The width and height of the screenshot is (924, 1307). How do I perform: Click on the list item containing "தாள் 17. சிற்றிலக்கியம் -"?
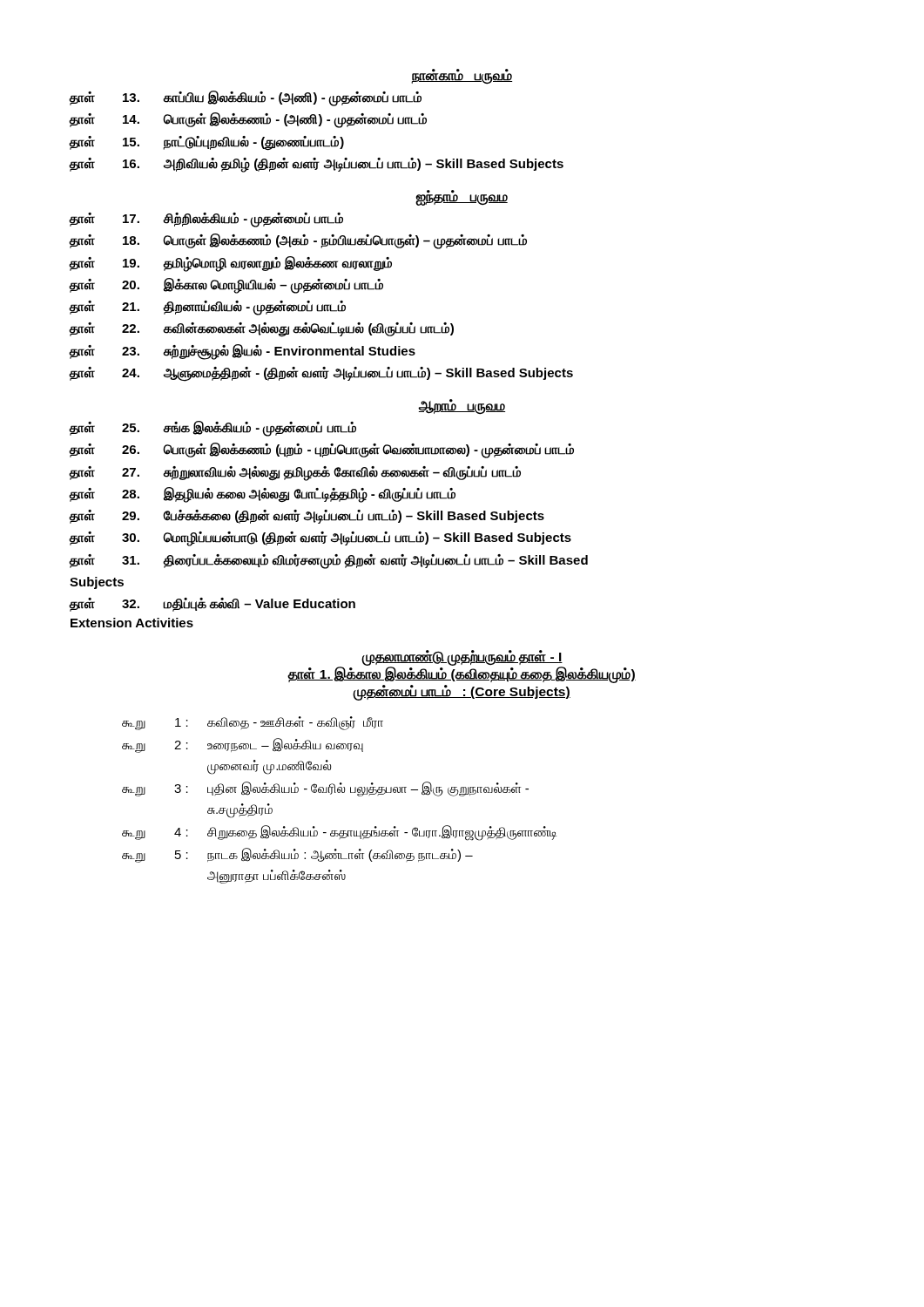tap(206, 220)
